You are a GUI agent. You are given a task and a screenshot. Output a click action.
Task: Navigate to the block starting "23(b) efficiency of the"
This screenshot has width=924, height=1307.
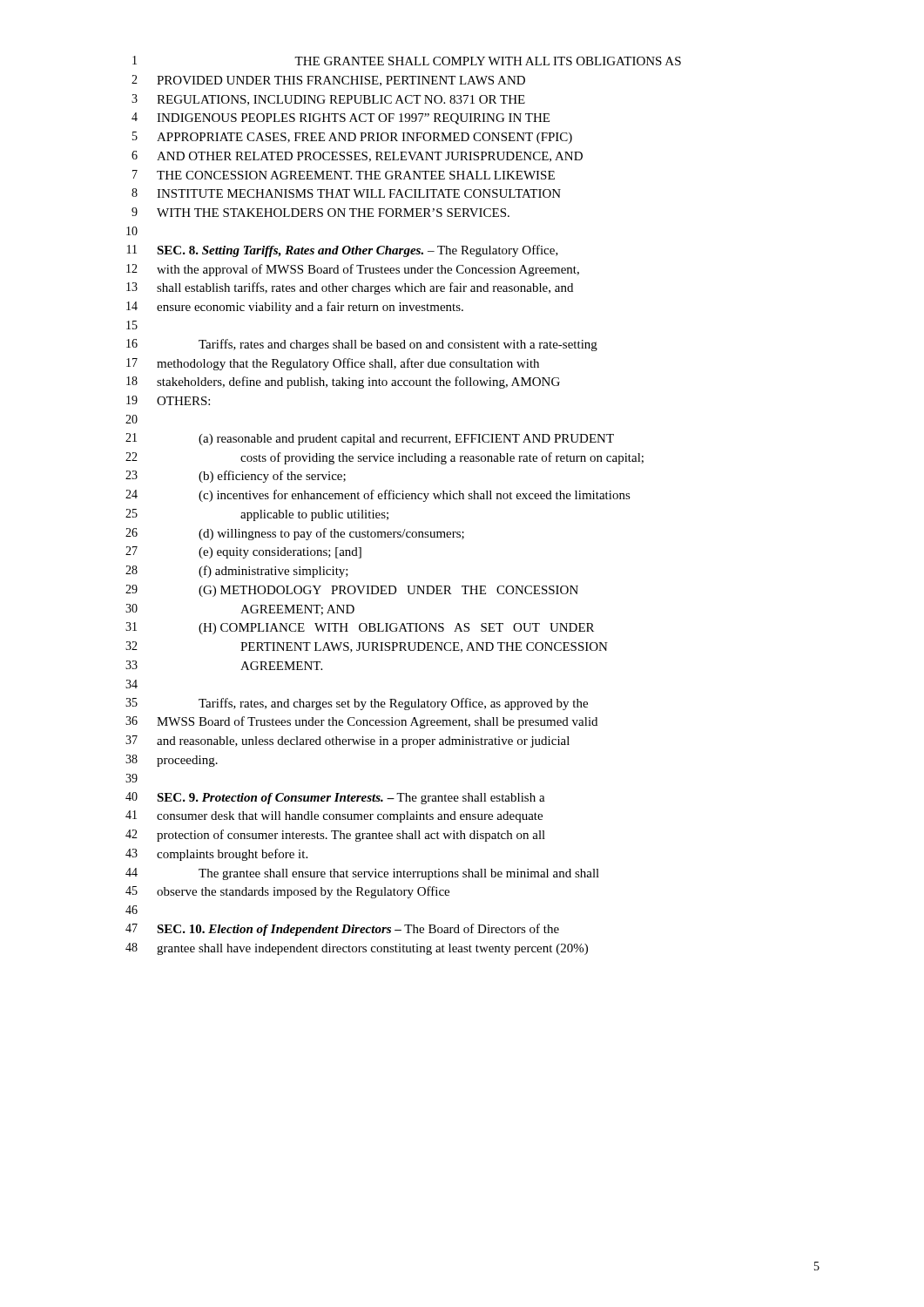(x=236, y=477)
